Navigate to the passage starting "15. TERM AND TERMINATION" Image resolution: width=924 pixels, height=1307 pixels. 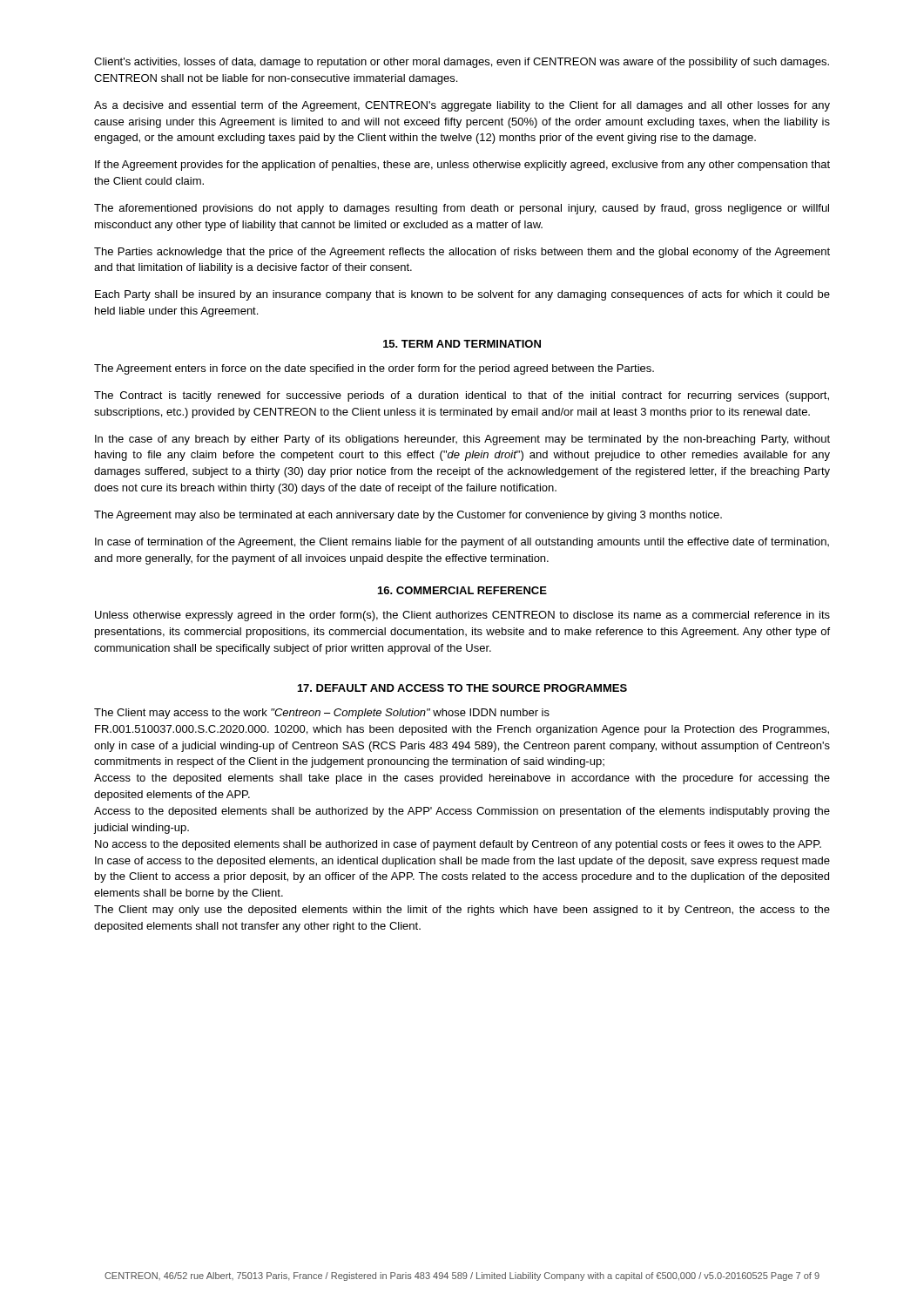click(x=462, y=344)
